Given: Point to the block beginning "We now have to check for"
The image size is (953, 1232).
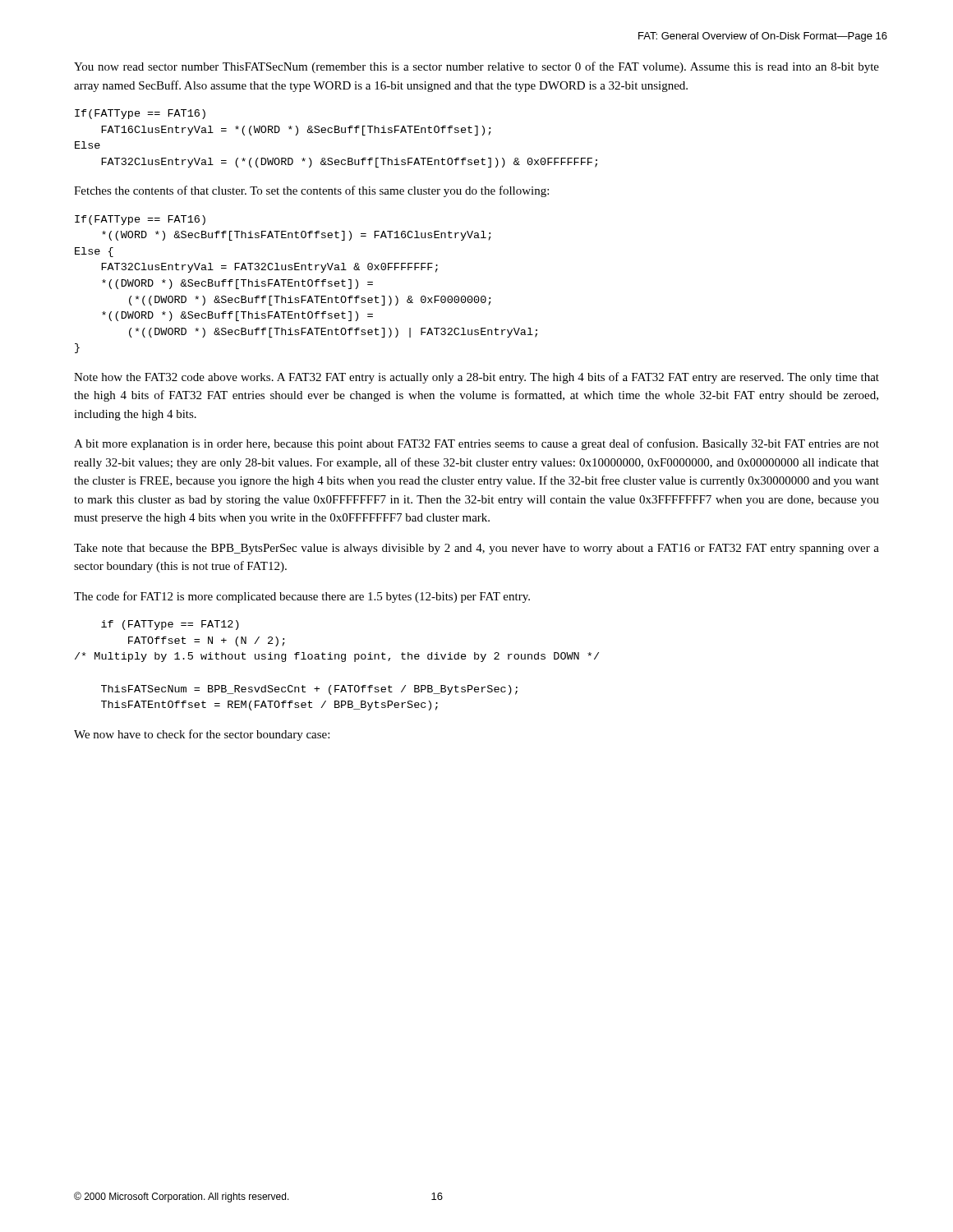Looking at the screenshot, I should pos(202,735).
